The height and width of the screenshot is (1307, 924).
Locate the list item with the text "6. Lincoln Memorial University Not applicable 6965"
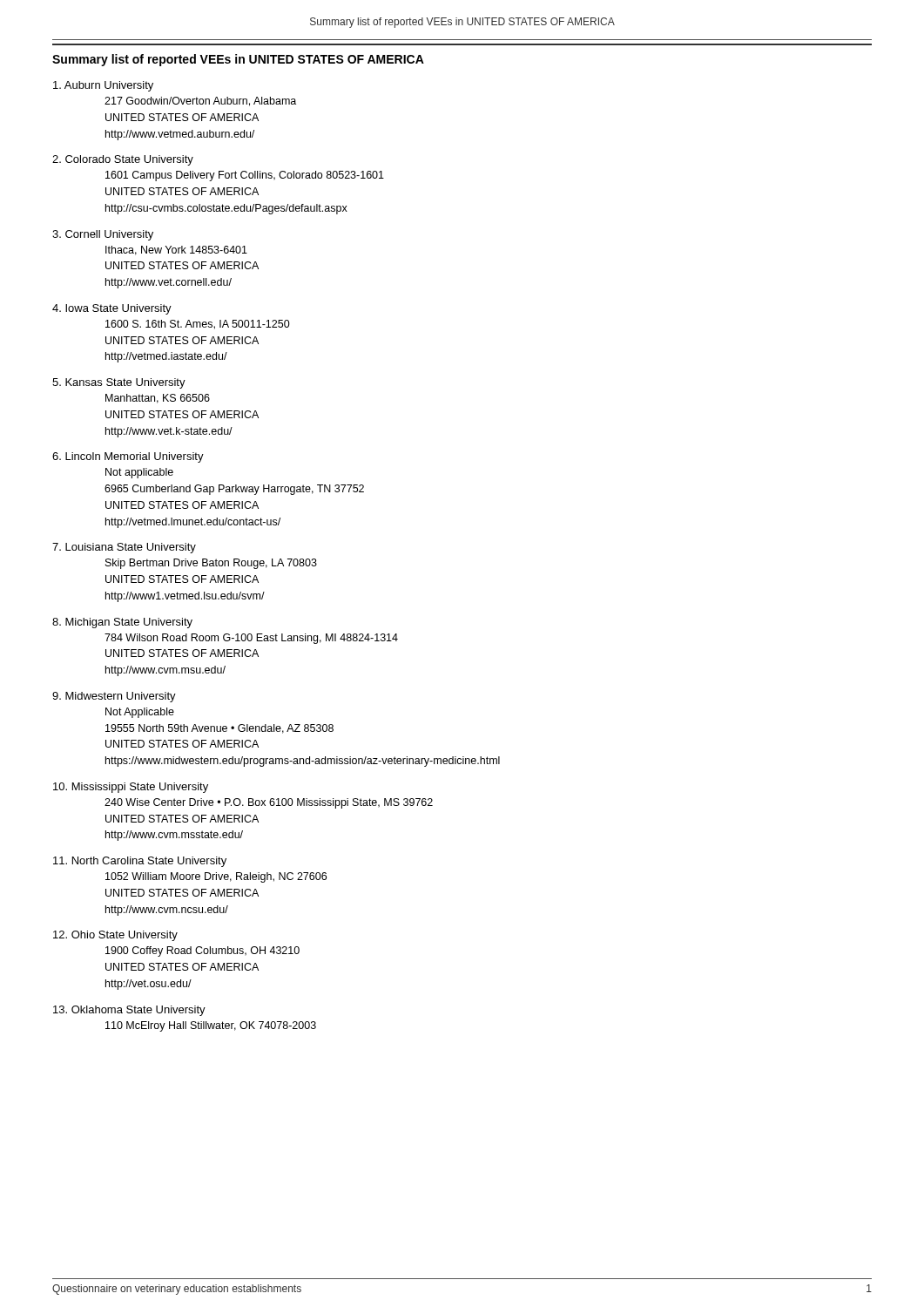(x=128, y=457)
